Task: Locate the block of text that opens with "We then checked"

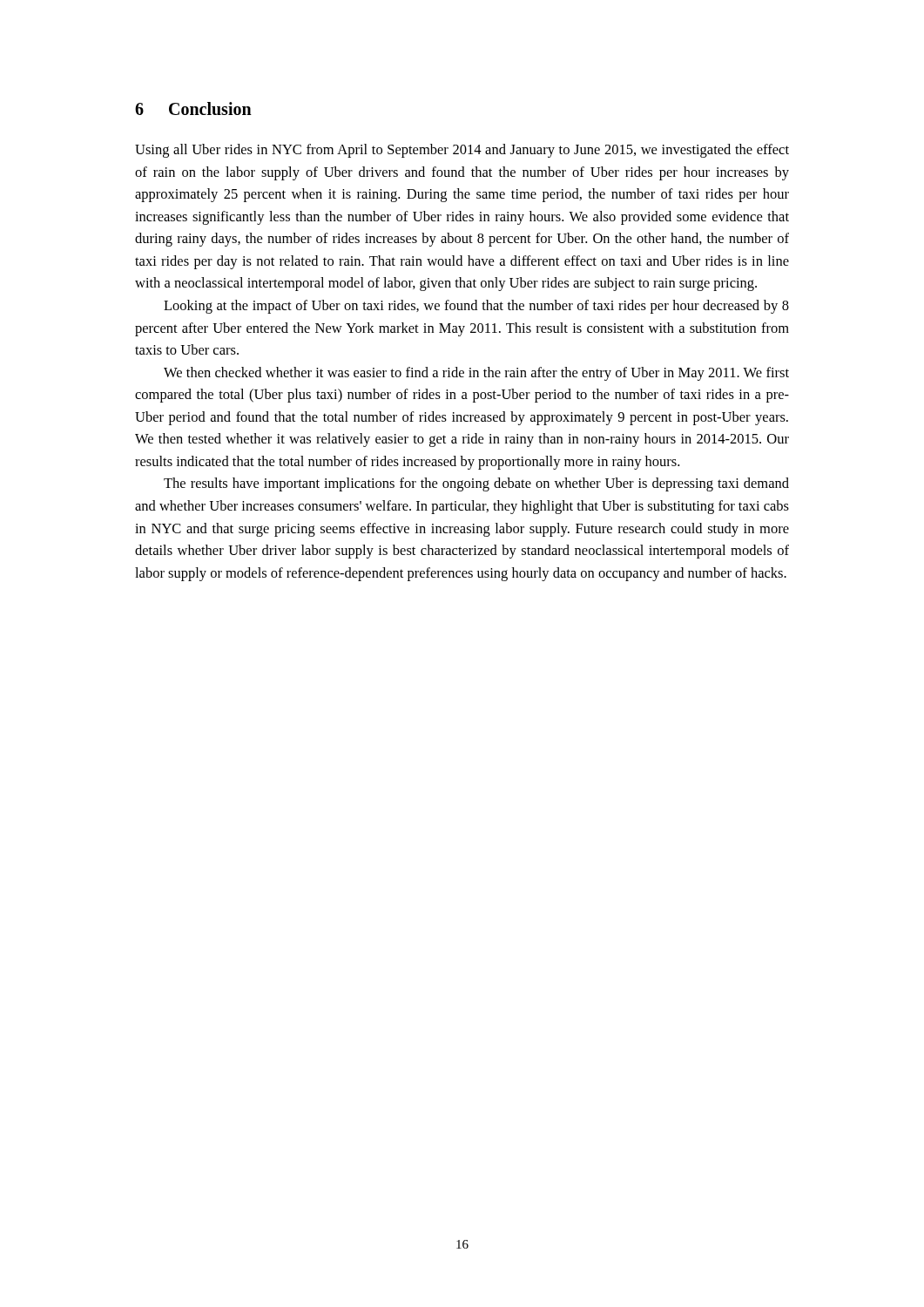Action: point(462,417)
